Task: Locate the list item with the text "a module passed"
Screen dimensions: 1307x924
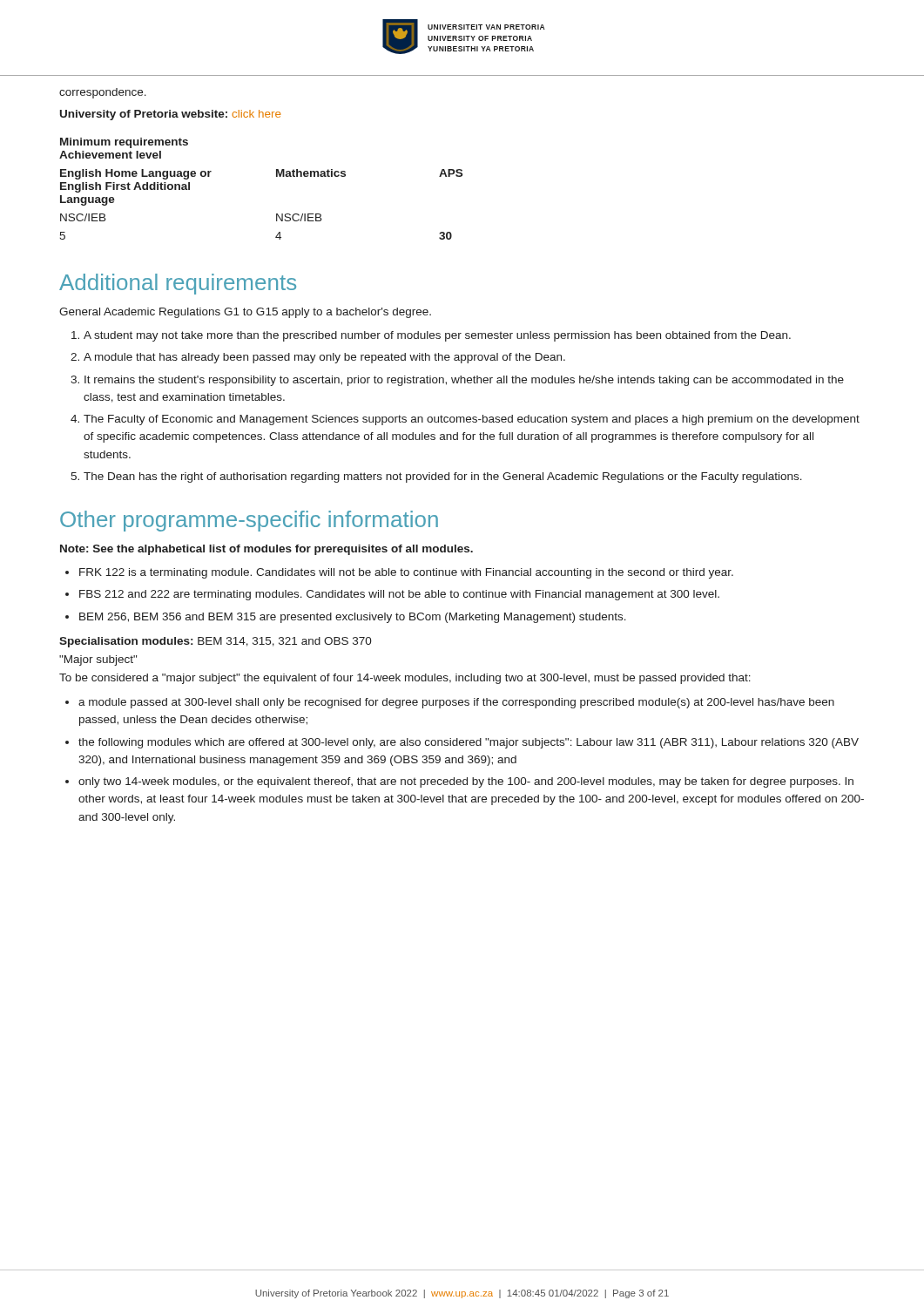Action: [x=456, y=711]
